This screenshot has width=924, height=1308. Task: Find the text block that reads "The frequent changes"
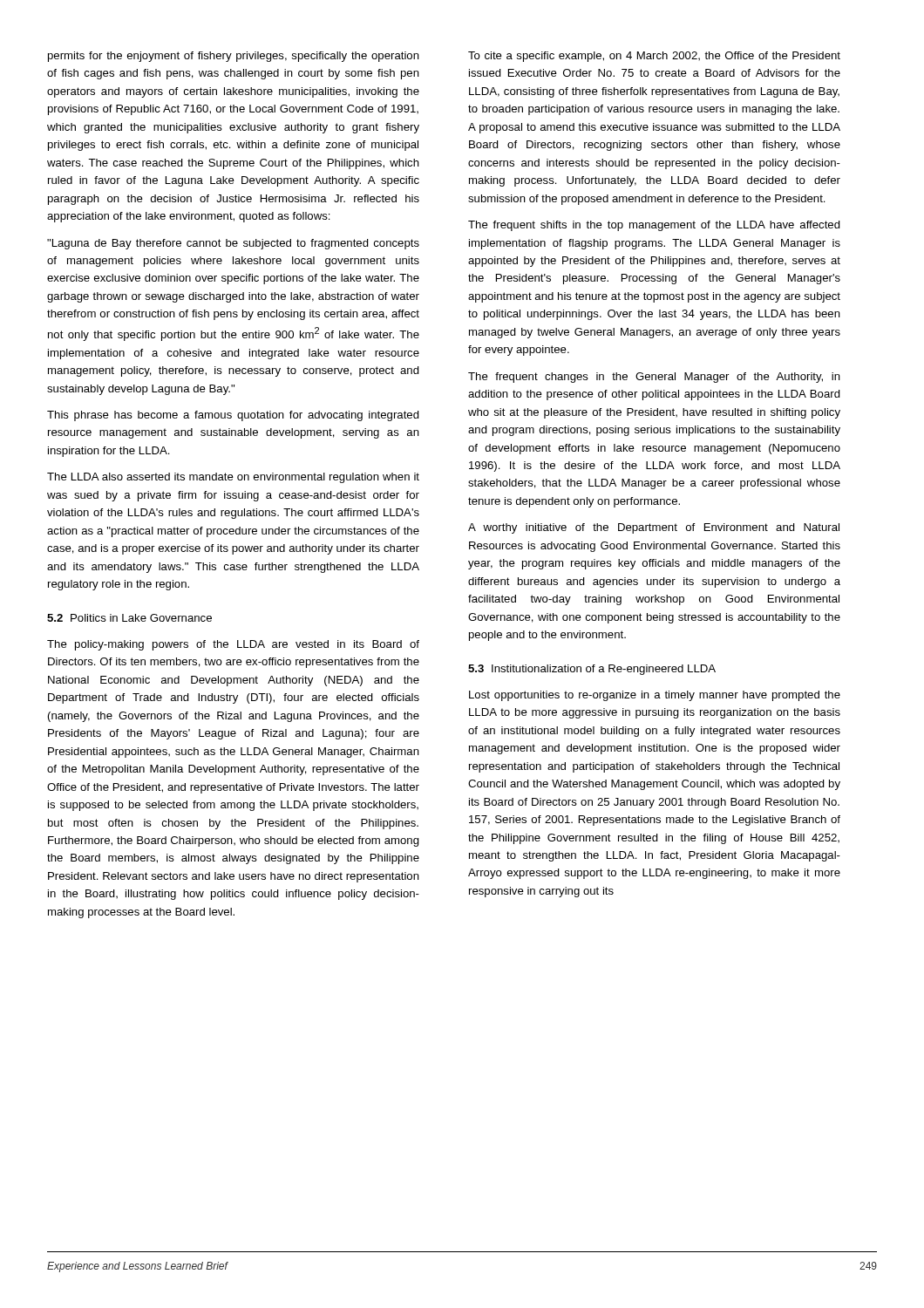click(x=654, y=439)
